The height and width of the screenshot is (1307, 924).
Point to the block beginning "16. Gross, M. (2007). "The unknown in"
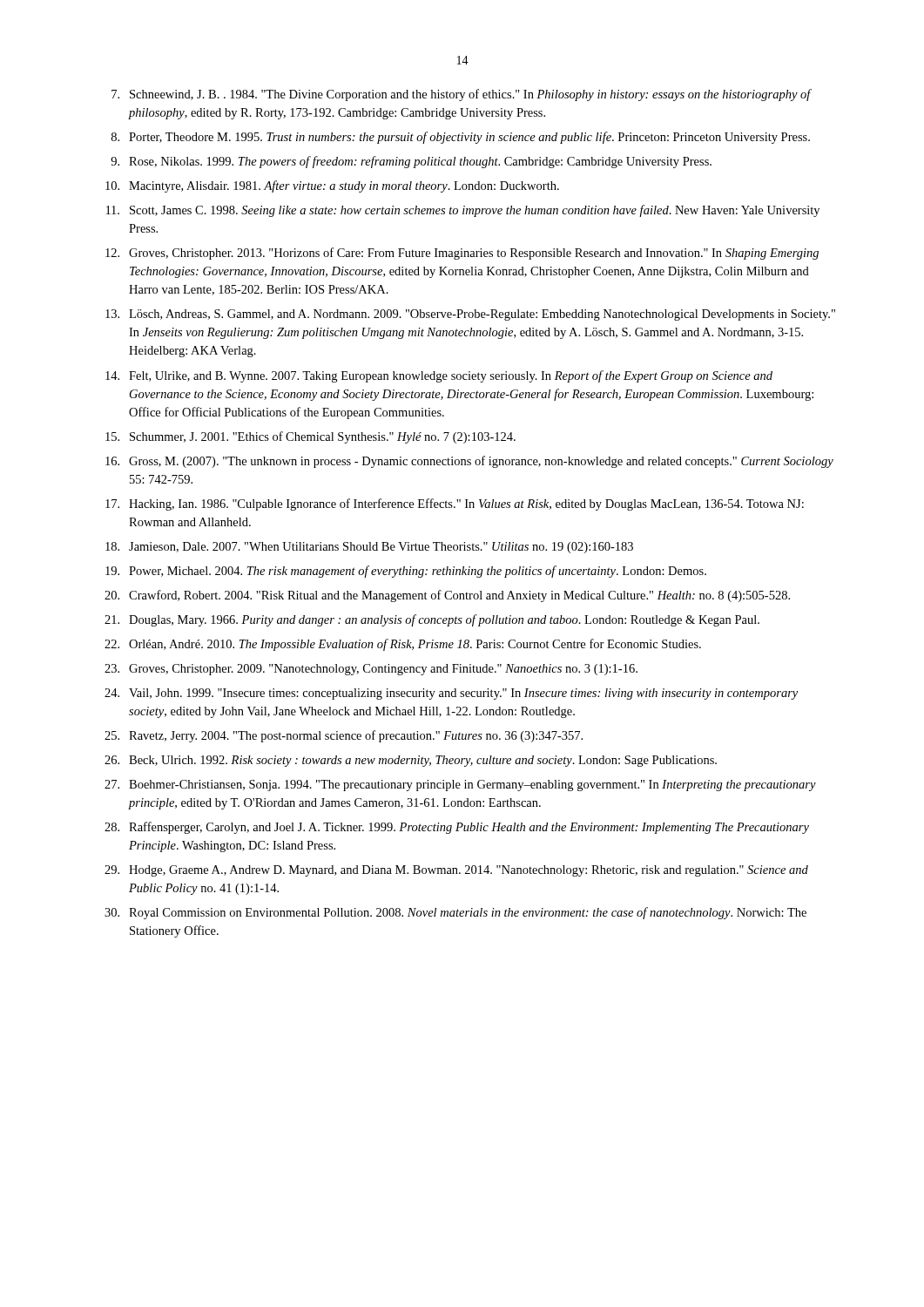462,470
